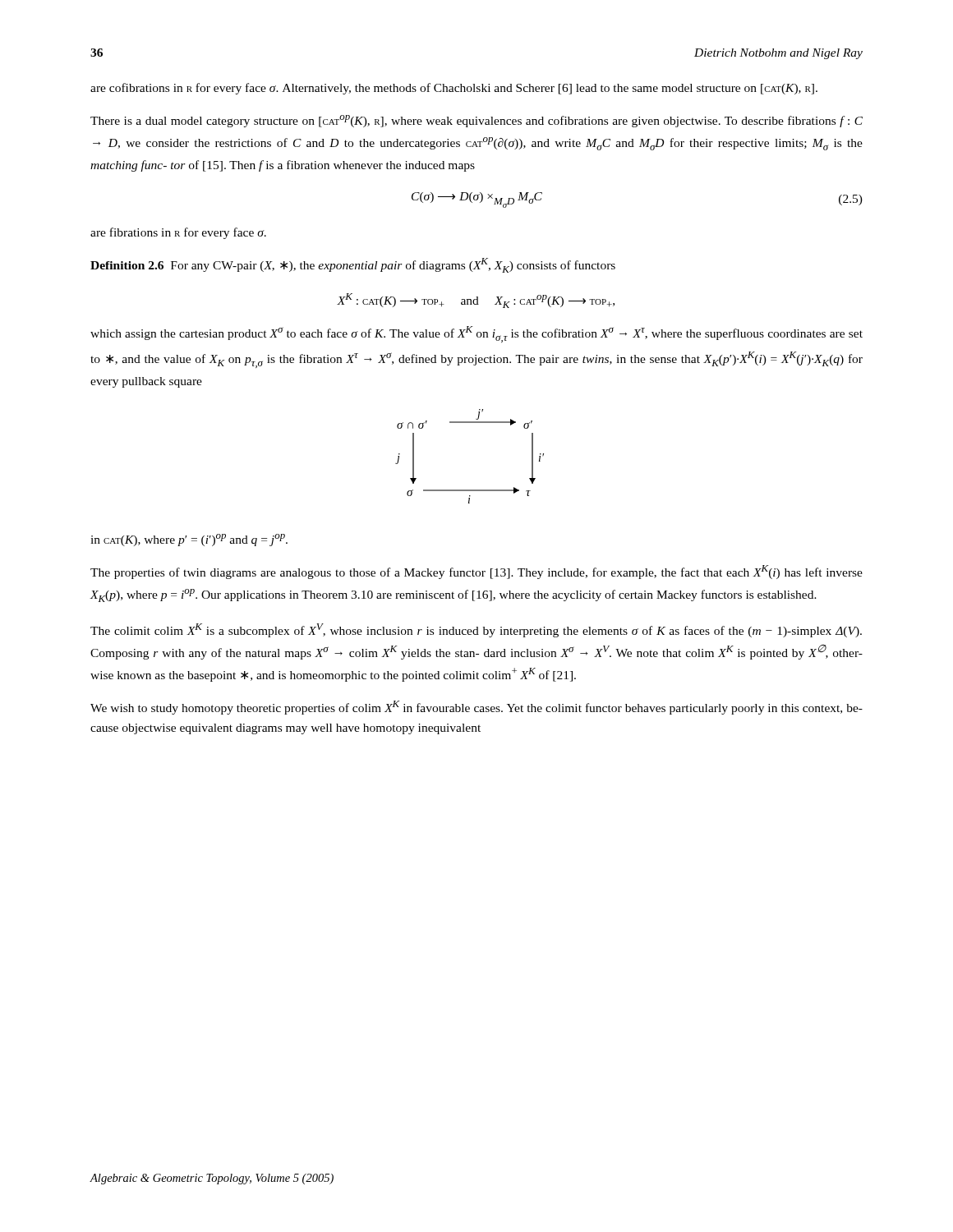This screenshot has height=1232, width=953.
Task: Find the text block that reads "We wish to"
Action: (x=476, y=717)
